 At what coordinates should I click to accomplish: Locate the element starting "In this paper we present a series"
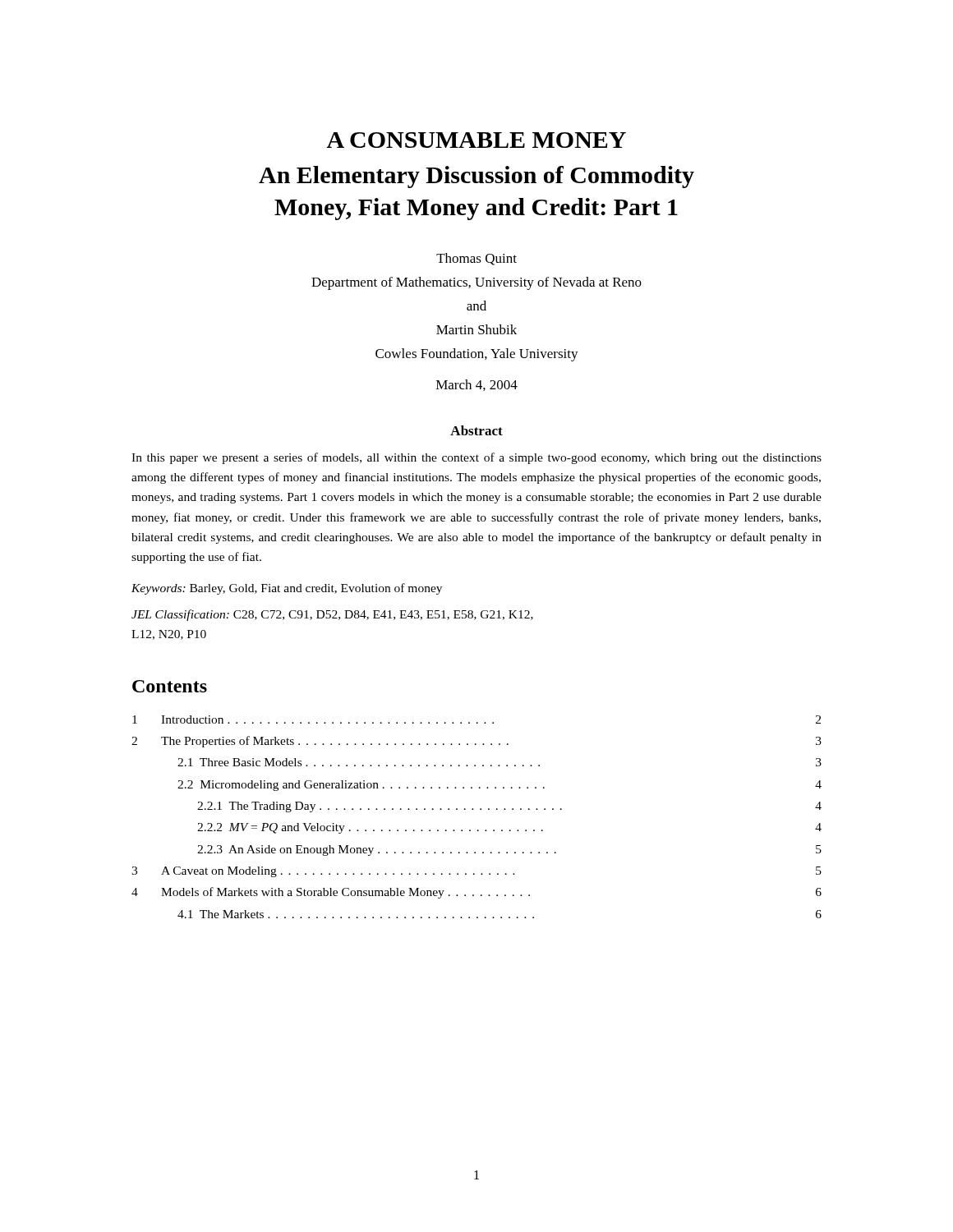tap(476, 507)
